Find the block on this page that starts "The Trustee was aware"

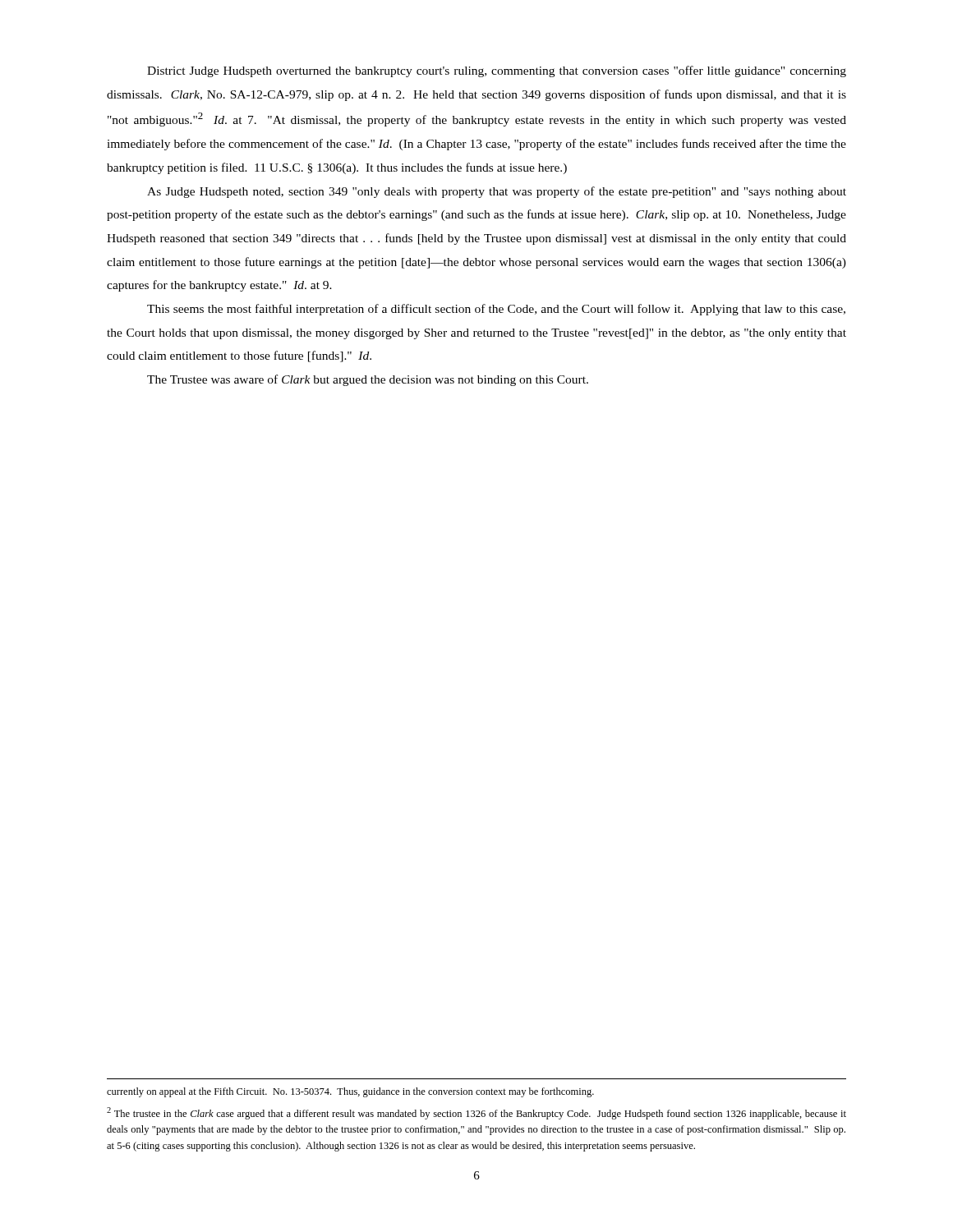(x=476, y=380)
